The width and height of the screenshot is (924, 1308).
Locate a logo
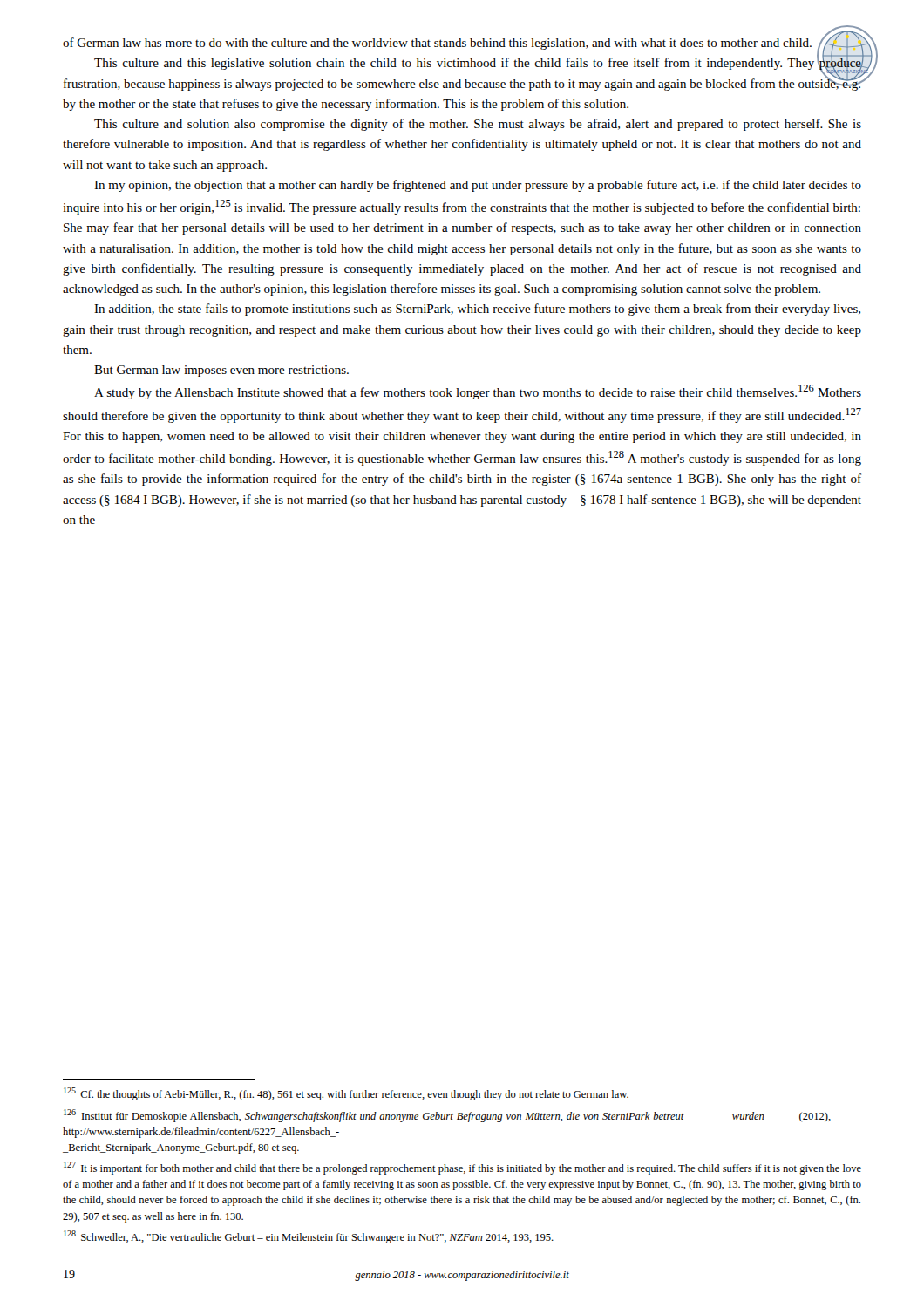[x=847, y=56]
